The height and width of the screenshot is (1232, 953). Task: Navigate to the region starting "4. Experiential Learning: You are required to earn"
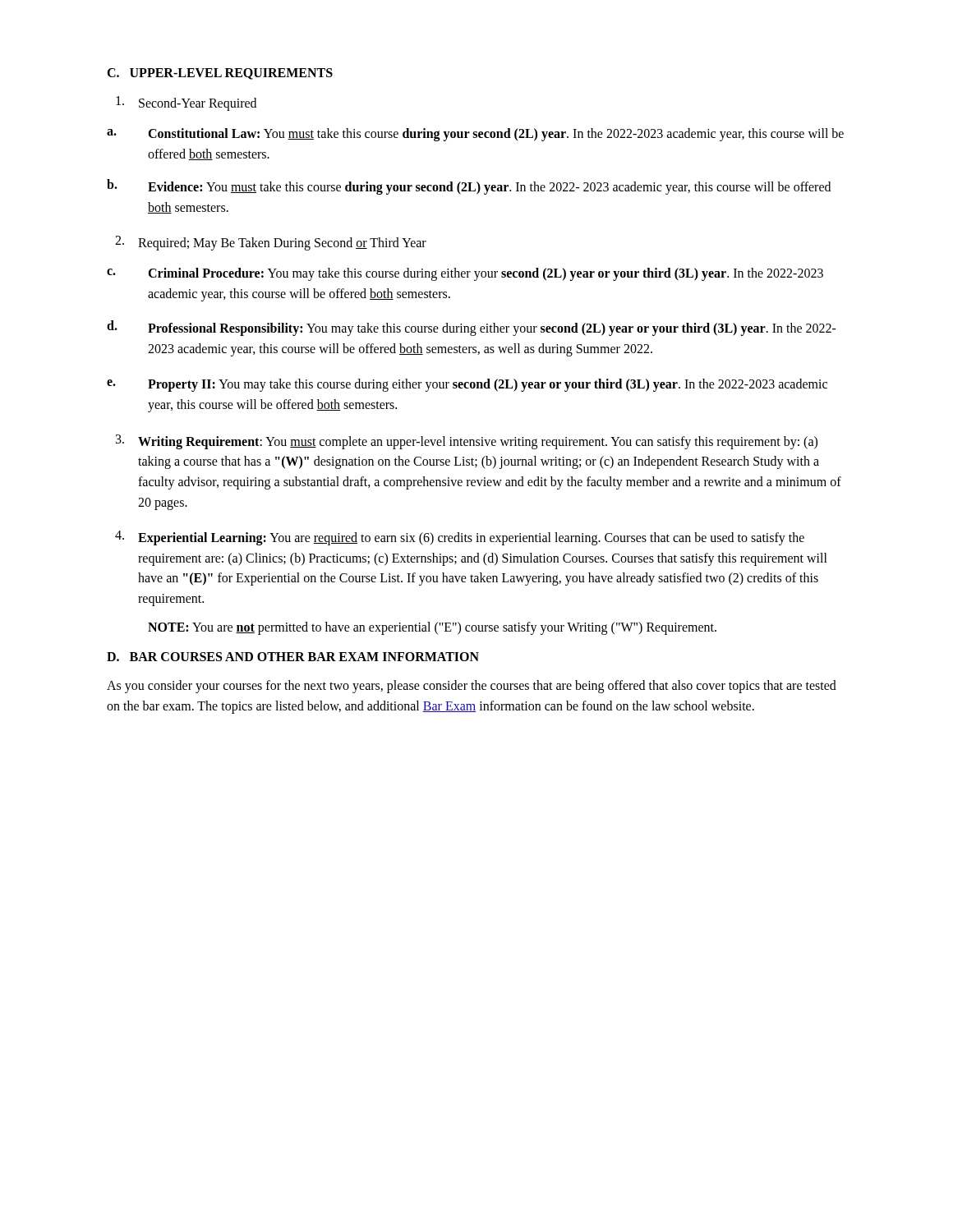pyautogui.click(x=481, y=569)
